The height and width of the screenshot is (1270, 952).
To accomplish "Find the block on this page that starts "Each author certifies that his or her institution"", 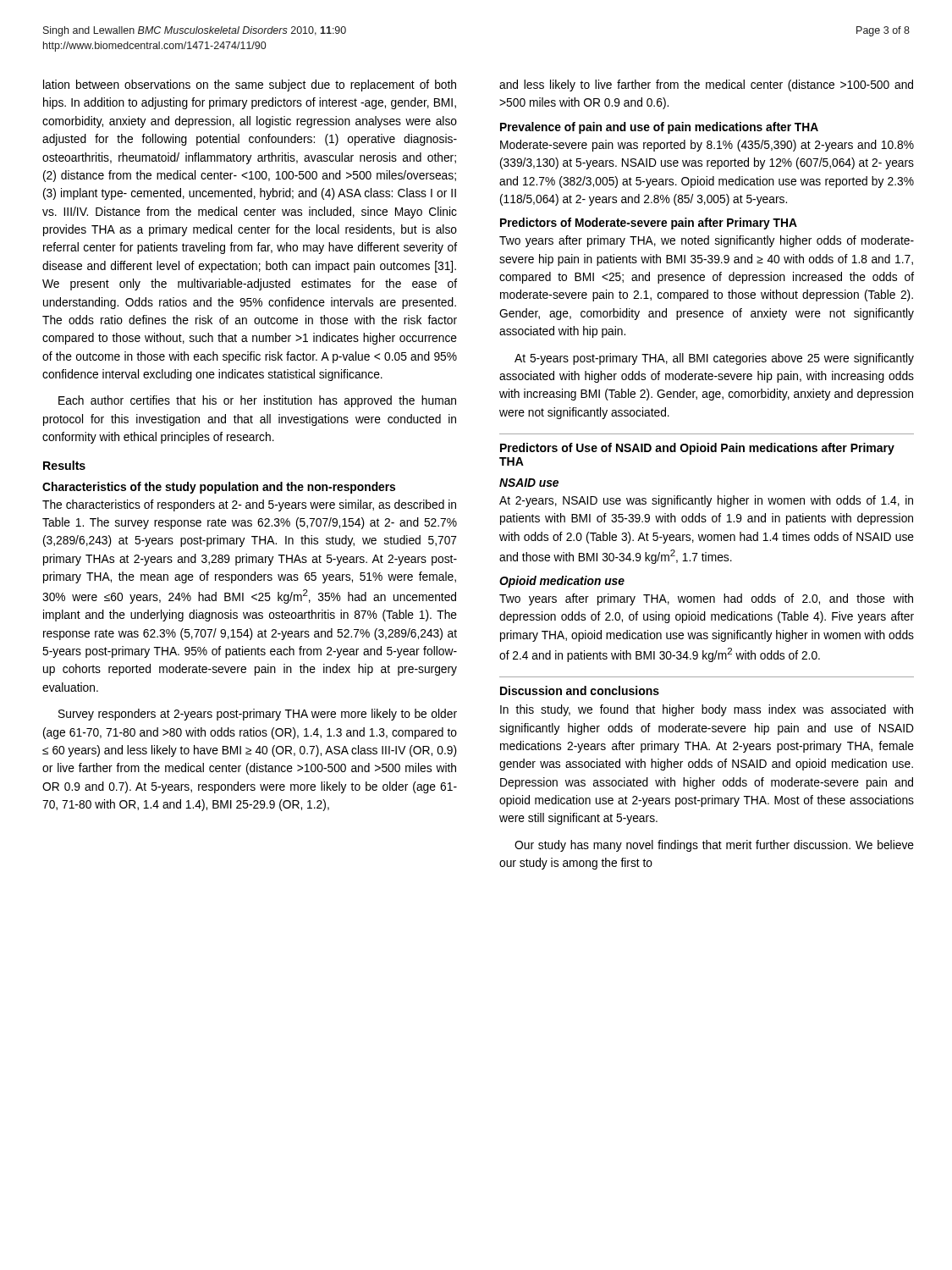I will (250, 419).
